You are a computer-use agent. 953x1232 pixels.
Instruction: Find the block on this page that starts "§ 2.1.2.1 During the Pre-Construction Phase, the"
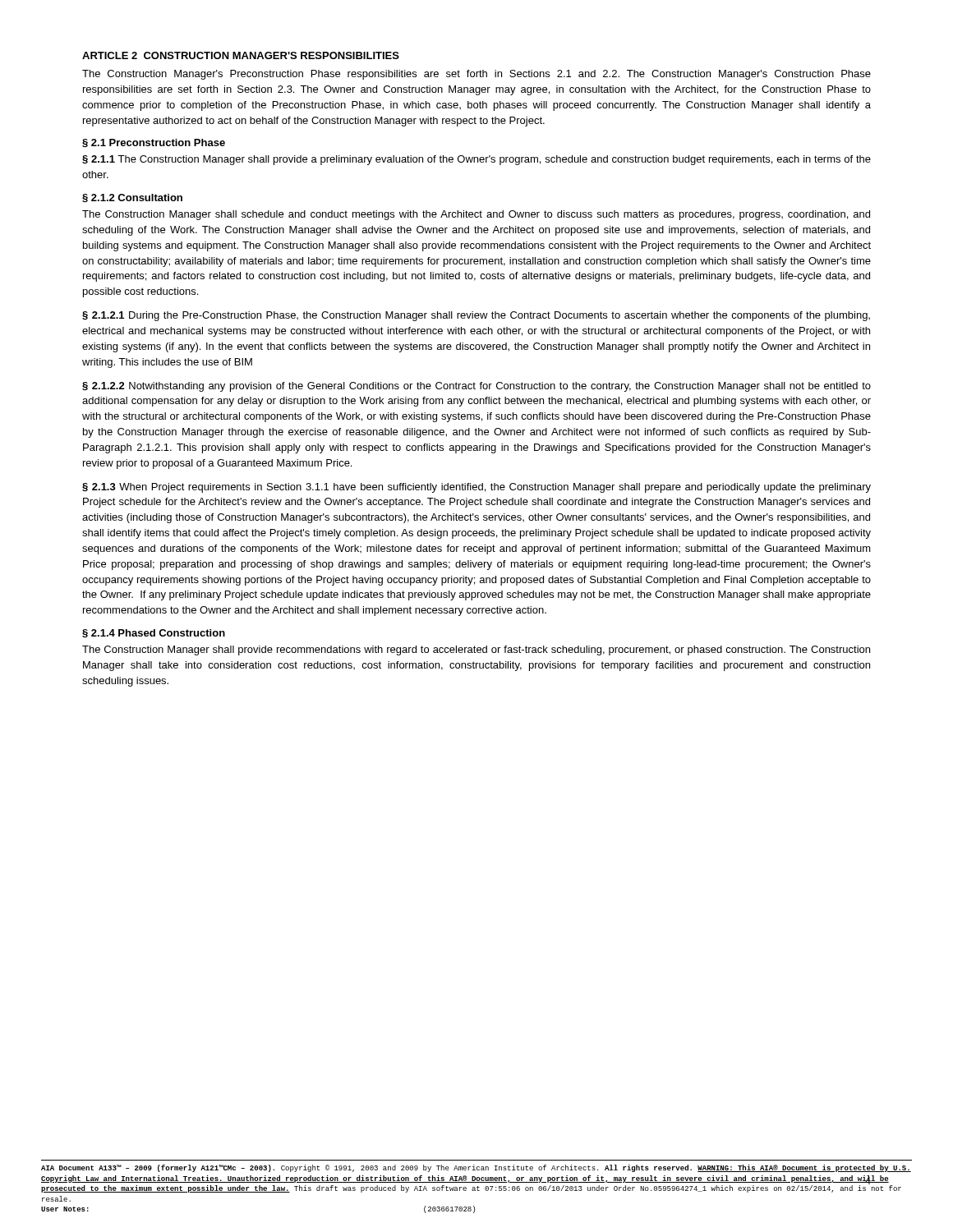[x=476, y=338]
